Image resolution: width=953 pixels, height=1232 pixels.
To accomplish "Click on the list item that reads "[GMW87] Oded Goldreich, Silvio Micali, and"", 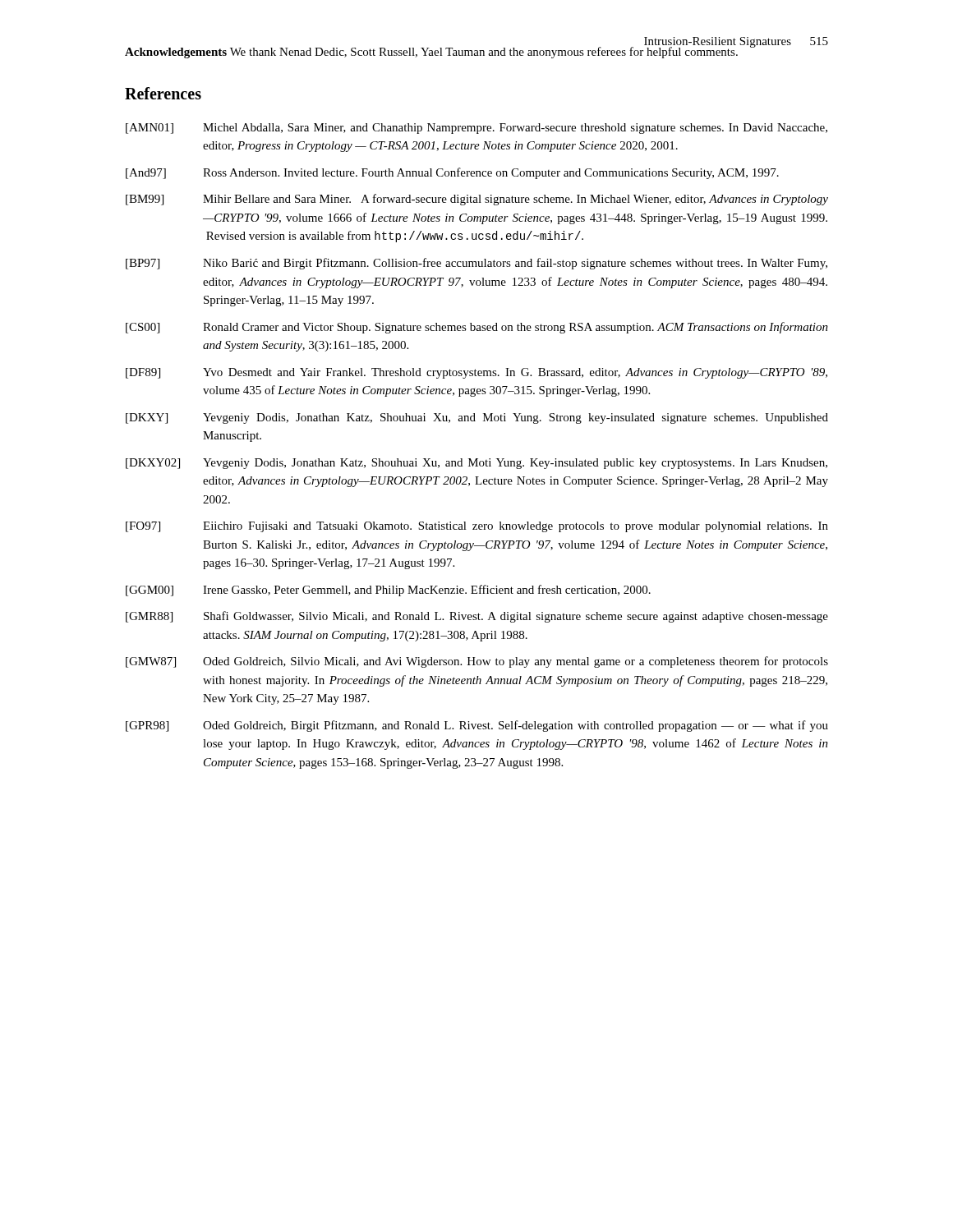I will [x=476, y=680].
